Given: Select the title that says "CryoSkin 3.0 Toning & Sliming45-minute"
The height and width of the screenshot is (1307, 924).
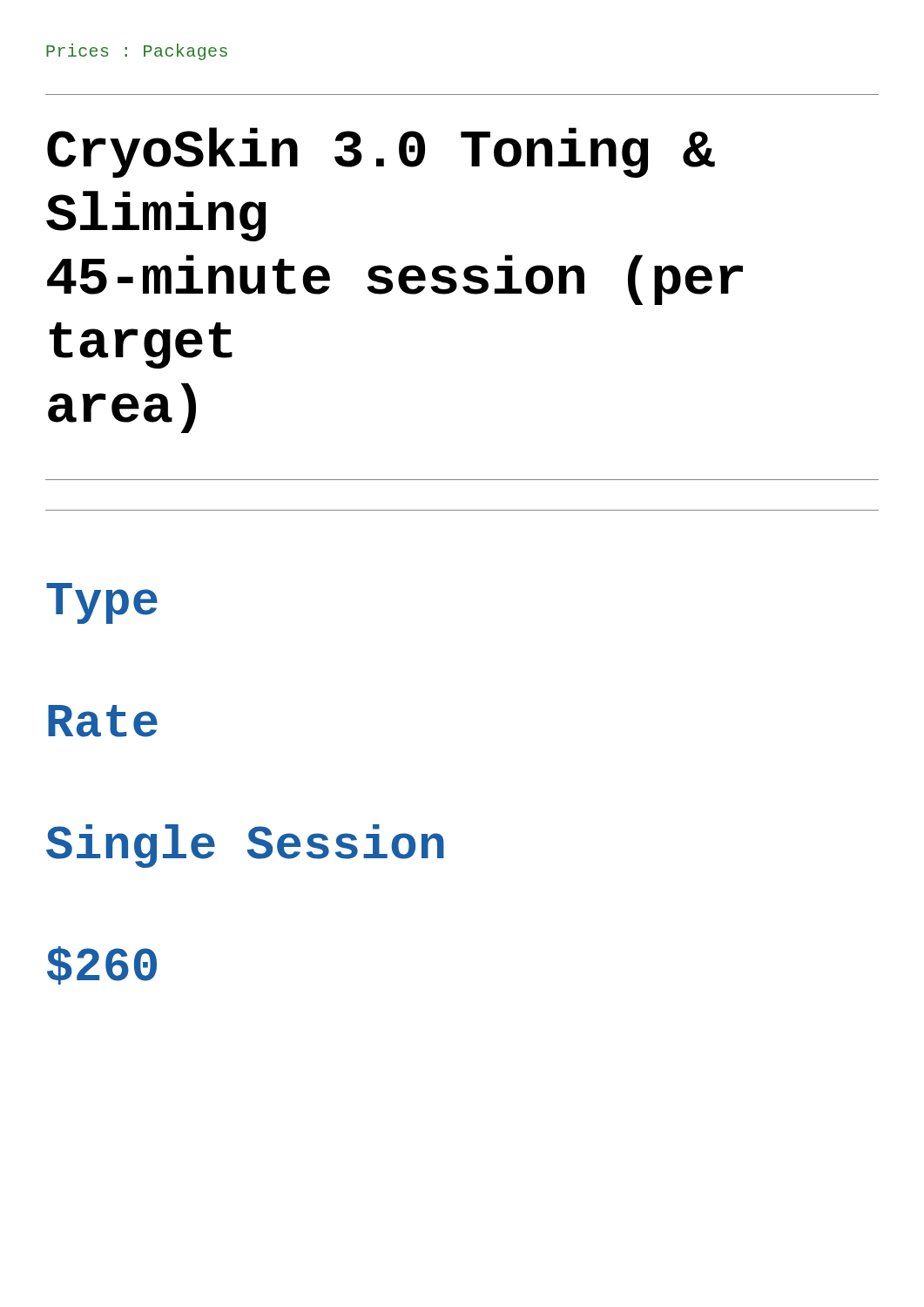Looking at the screenshot, I should [396, 280].
